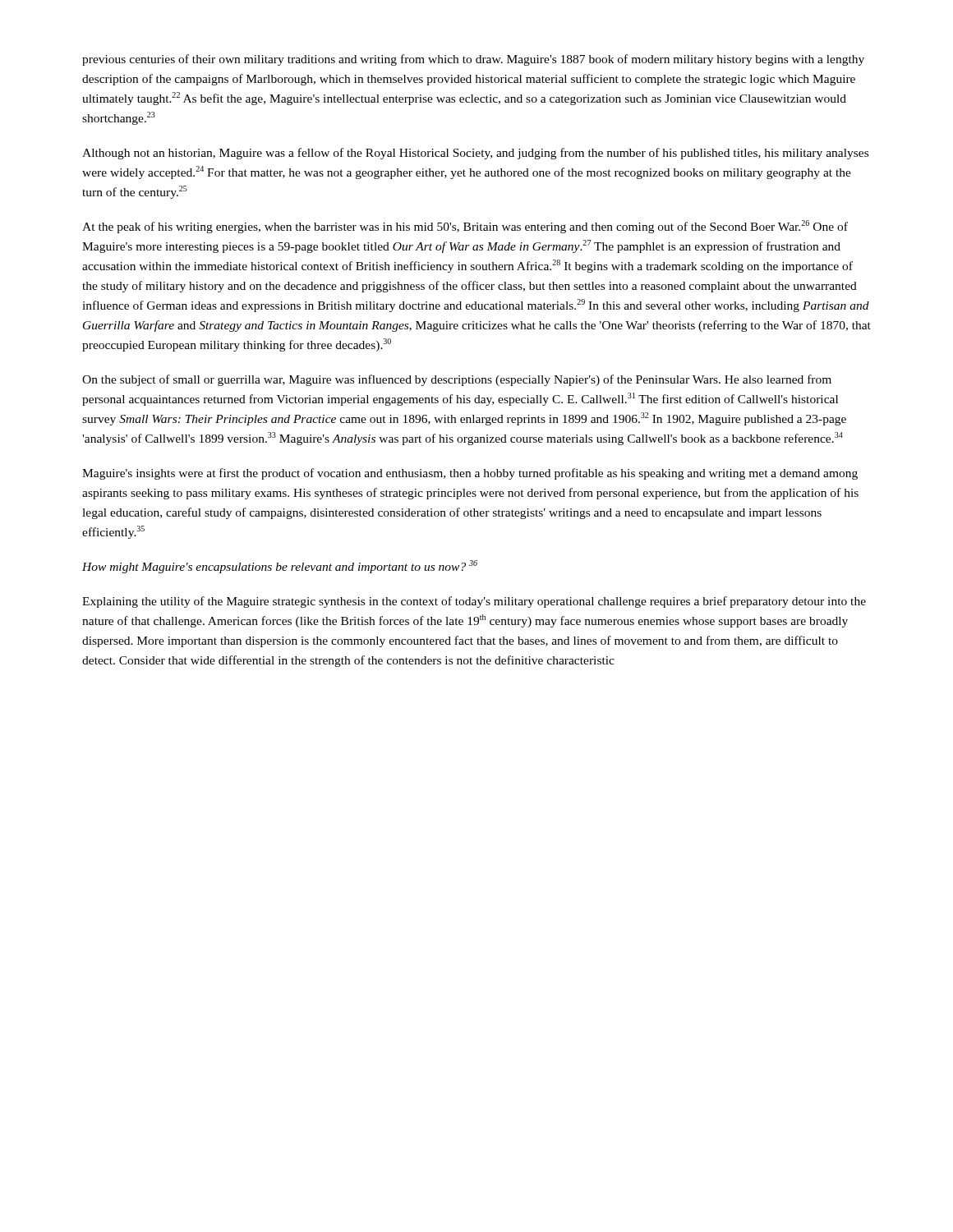Point to the passage starting "How might Maguire's encapsulations be relevant"
Viewport: 953px width, 1232px height.
pyautogui.click(x=280, y=566)
